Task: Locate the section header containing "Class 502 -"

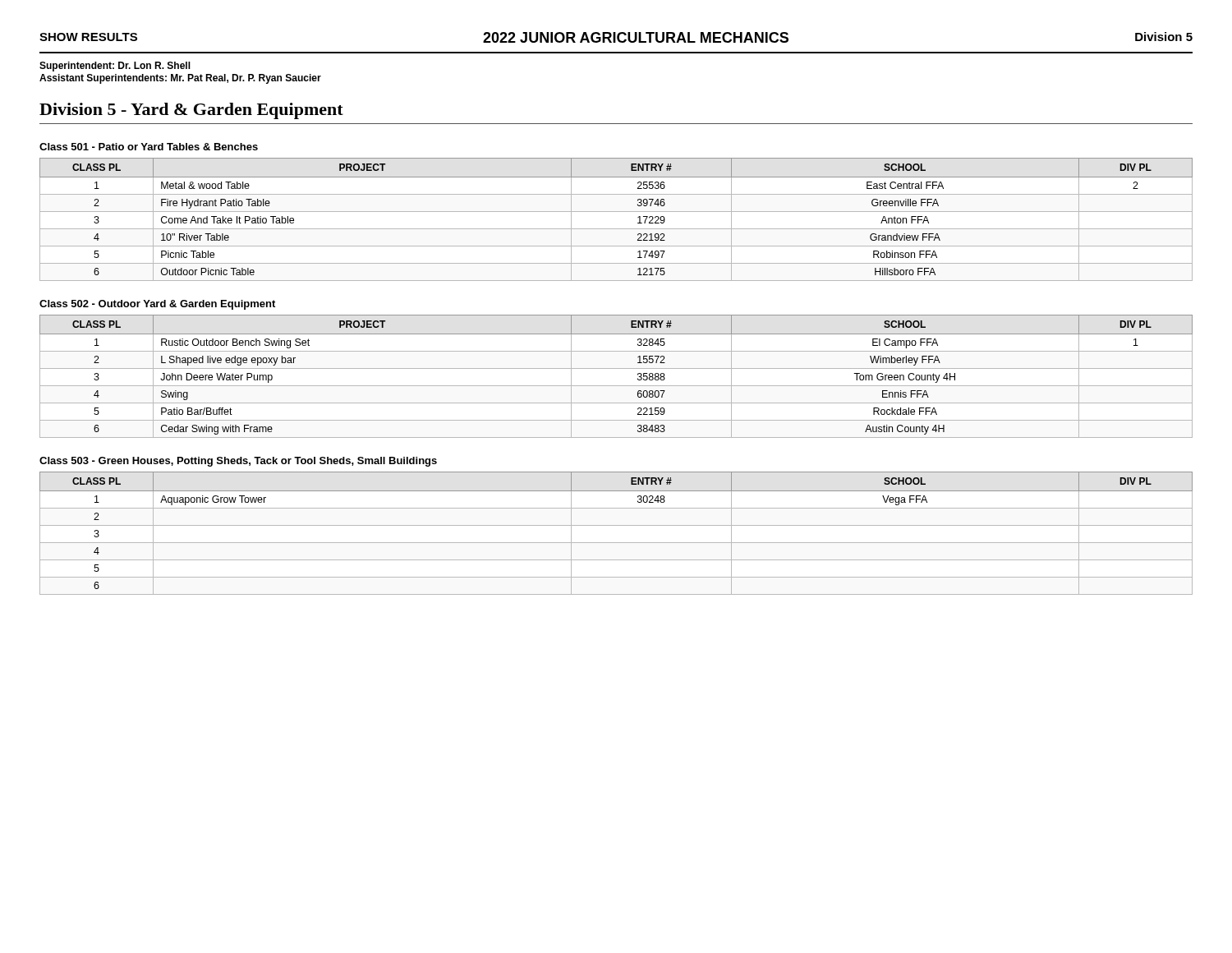Action: [x=157, y=304]
